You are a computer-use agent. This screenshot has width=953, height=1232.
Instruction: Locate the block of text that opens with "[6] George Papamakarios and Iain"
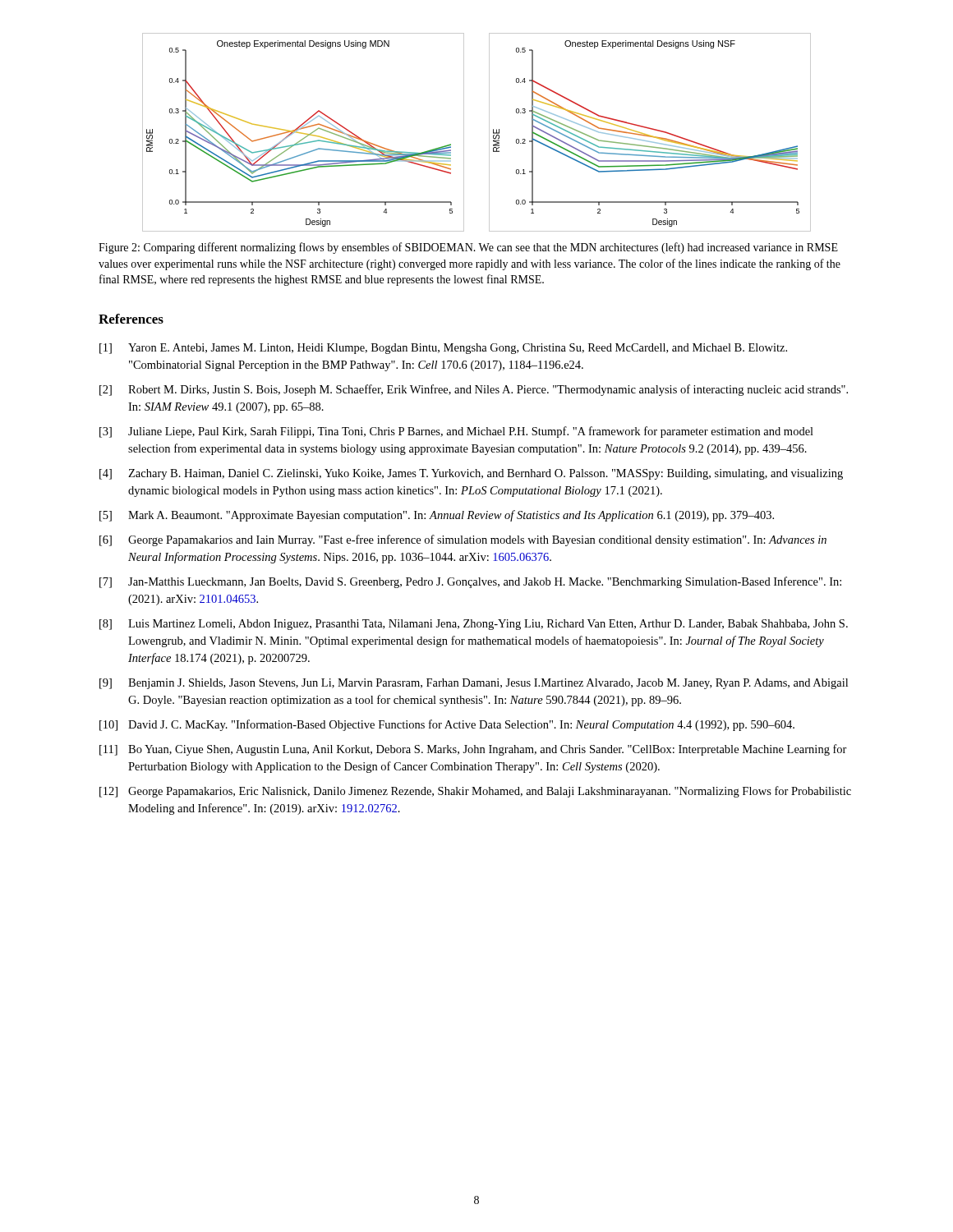[x=476, y=549]
